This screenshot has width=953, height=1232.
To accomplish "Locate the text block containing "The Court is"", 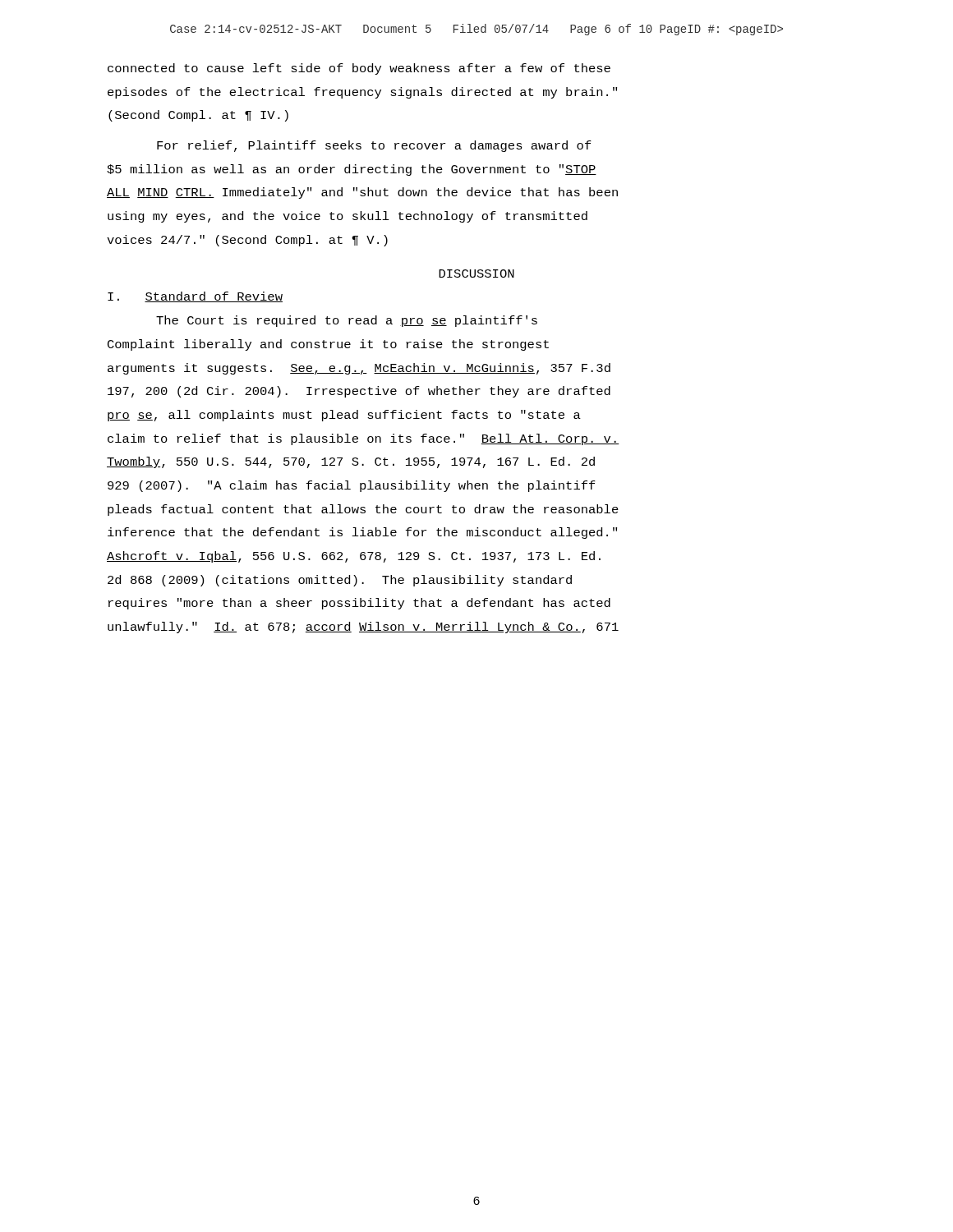I will (363, 475).
